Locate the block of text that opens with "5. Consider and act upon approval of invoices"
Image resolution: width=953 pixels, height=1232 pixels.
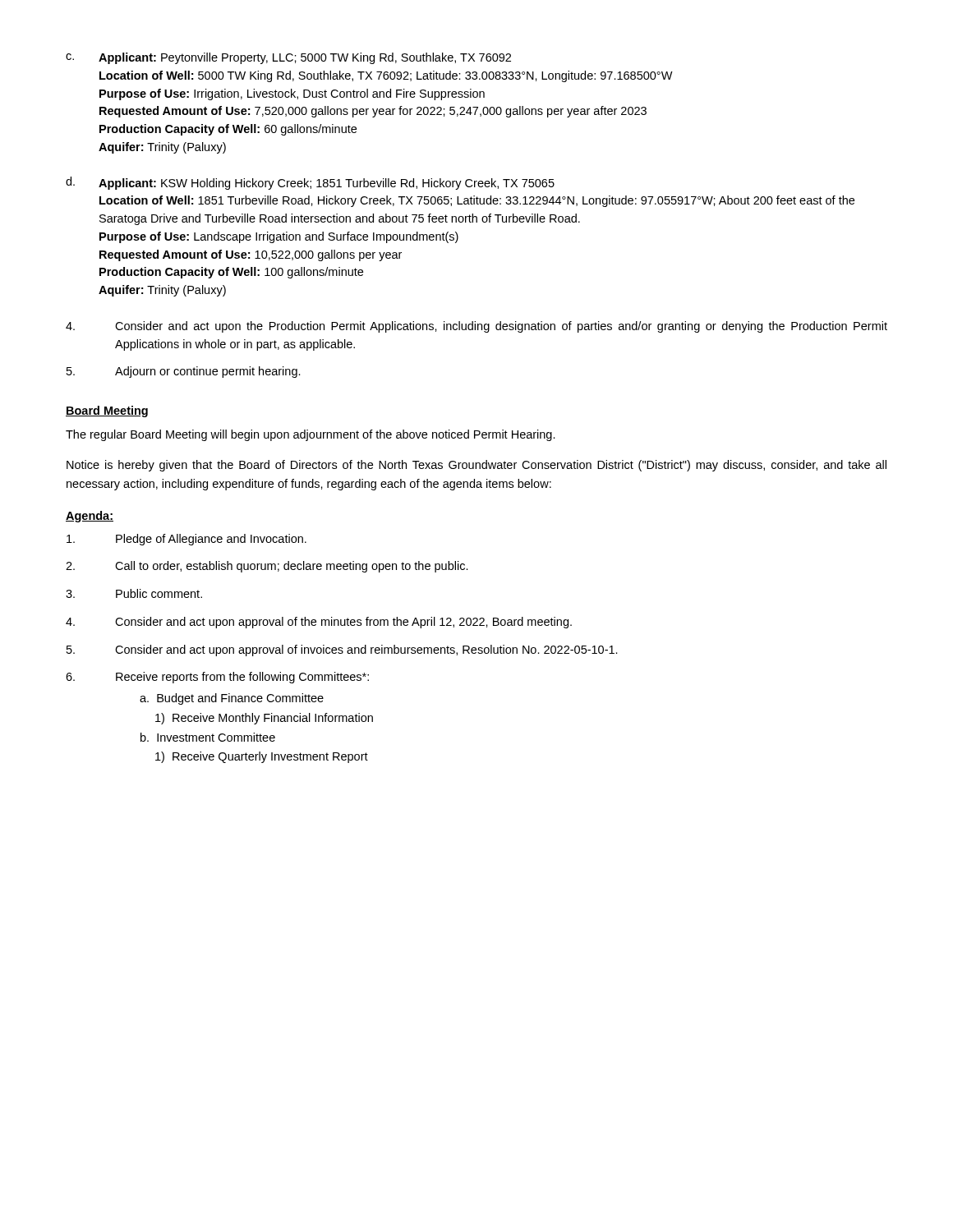click(x=476, y=650)
